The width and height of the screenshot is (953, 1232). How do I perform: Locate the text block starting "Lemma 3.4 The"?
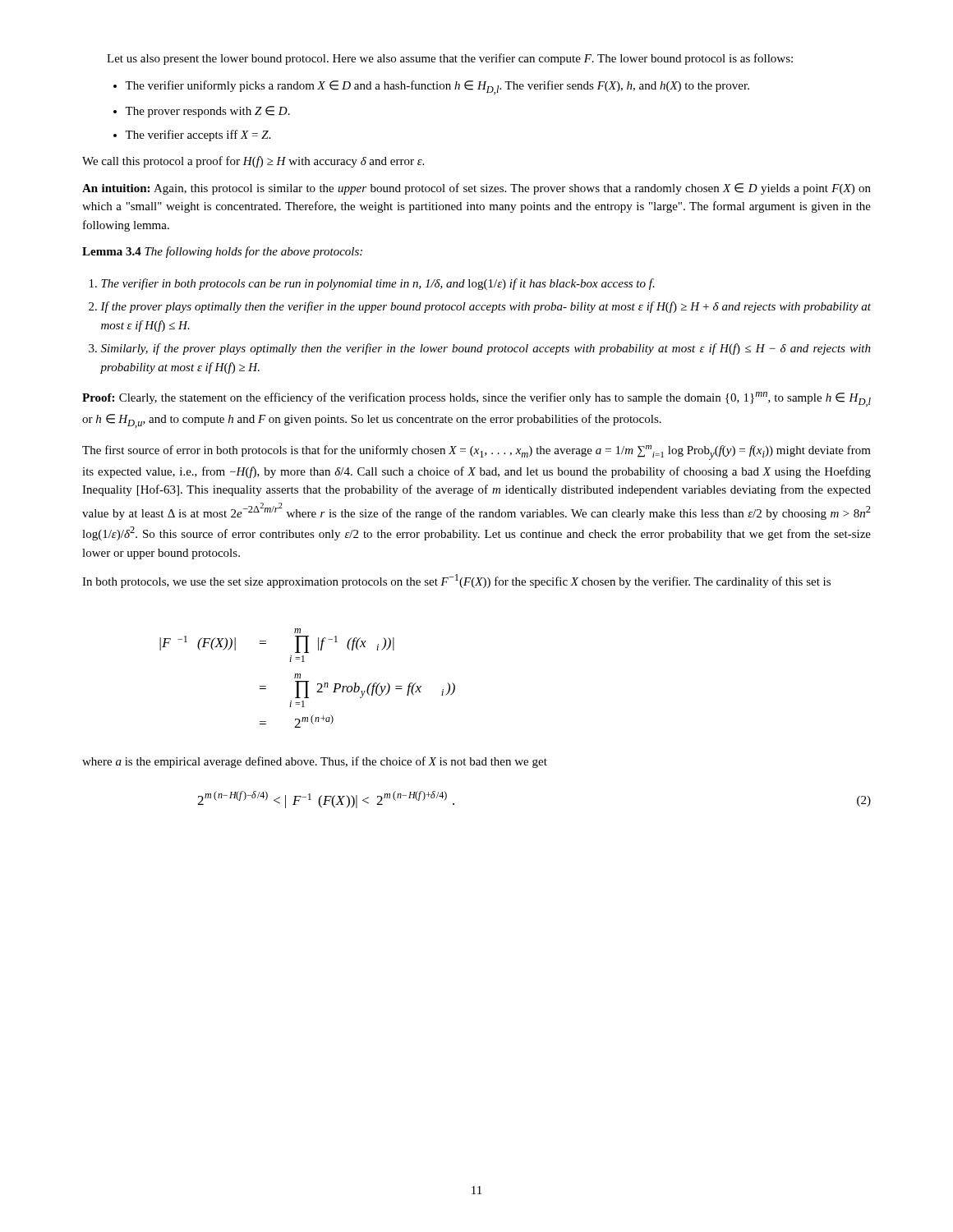(x=223, y=252)
